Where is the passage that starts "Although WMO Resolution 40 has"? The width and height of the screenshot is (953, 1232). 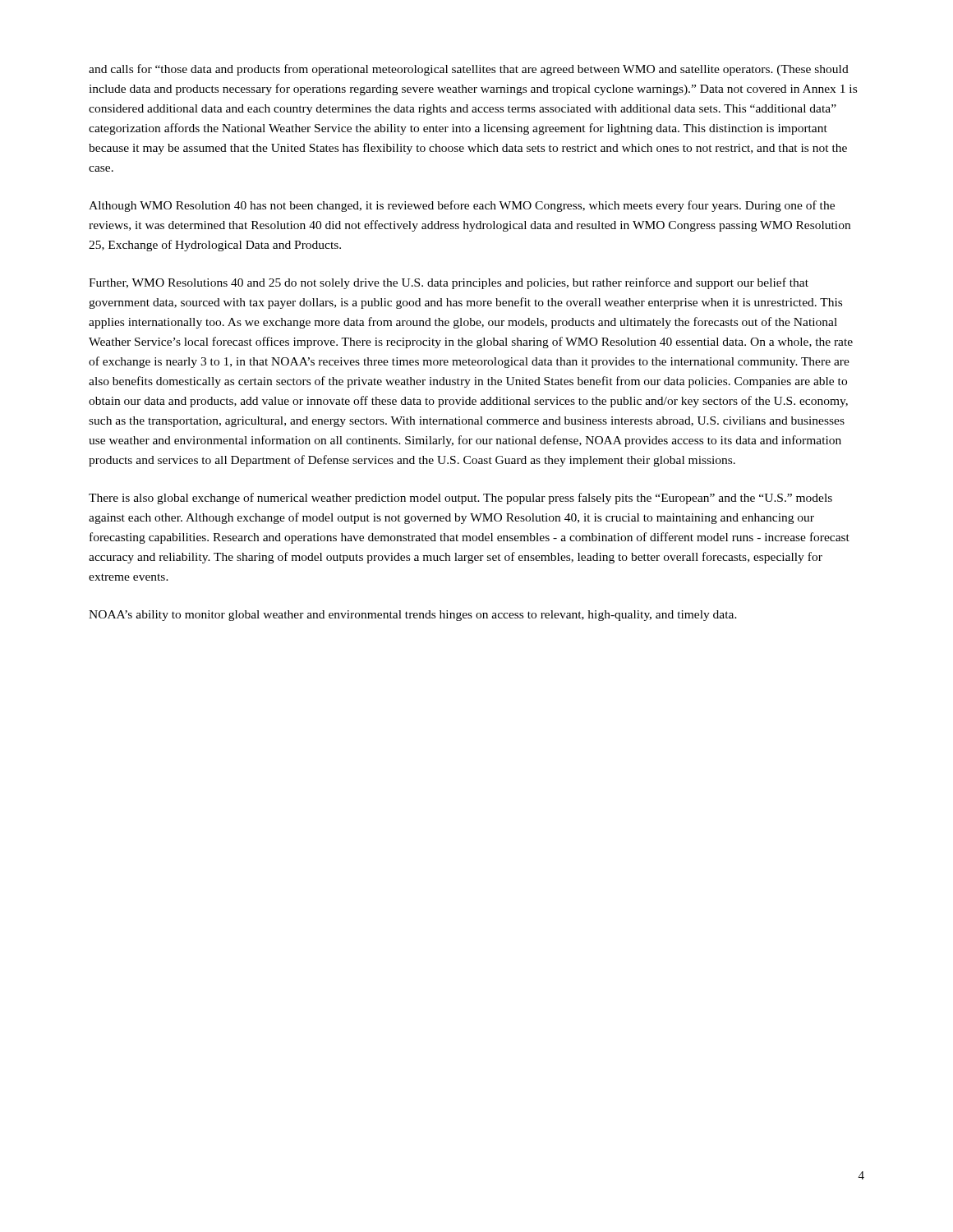(x=470, y=225)
